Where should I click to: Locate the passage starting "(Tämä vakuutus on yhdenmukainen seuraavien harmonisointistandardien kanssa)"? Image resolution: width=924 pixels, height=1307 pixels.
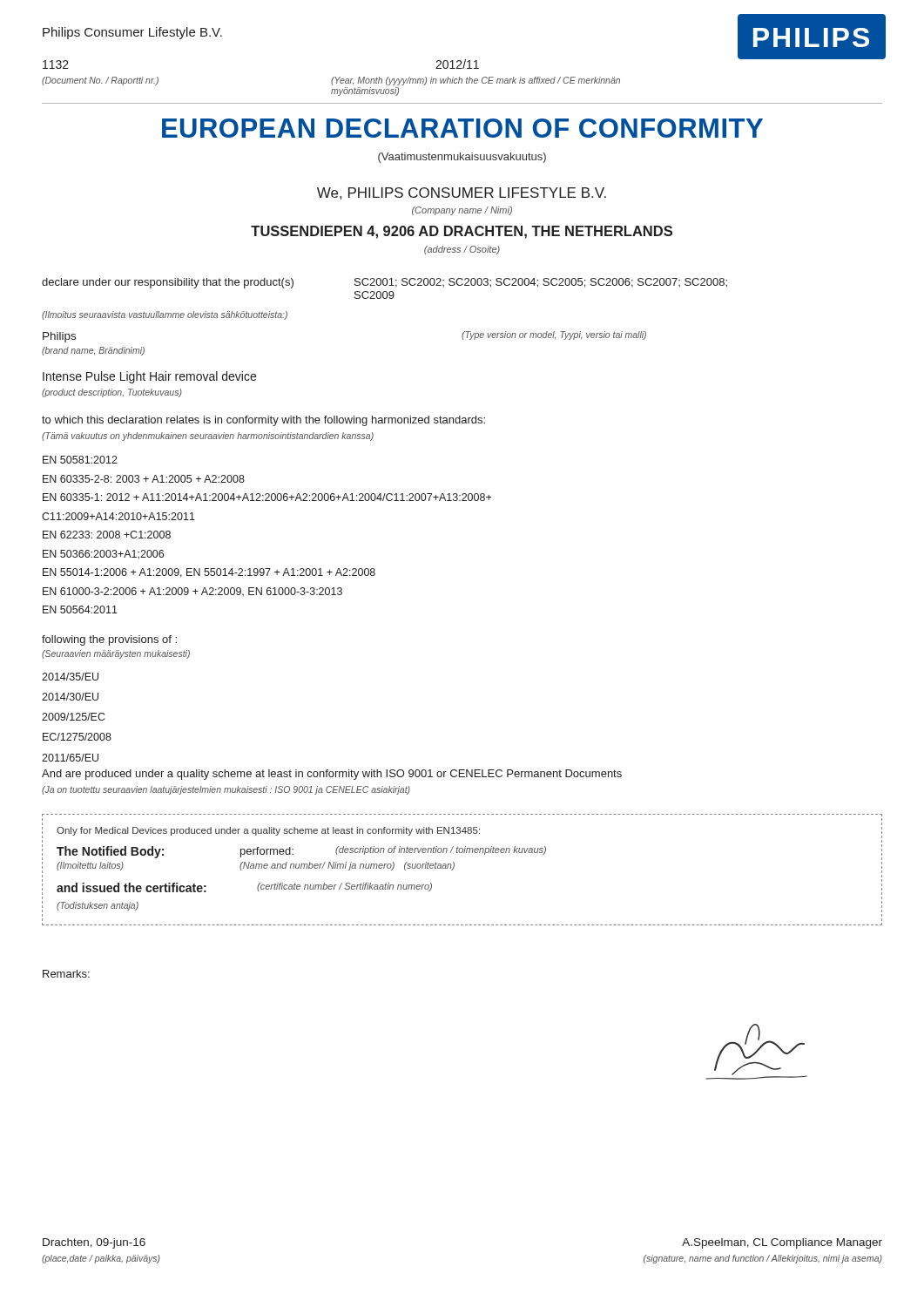(208, 436)
